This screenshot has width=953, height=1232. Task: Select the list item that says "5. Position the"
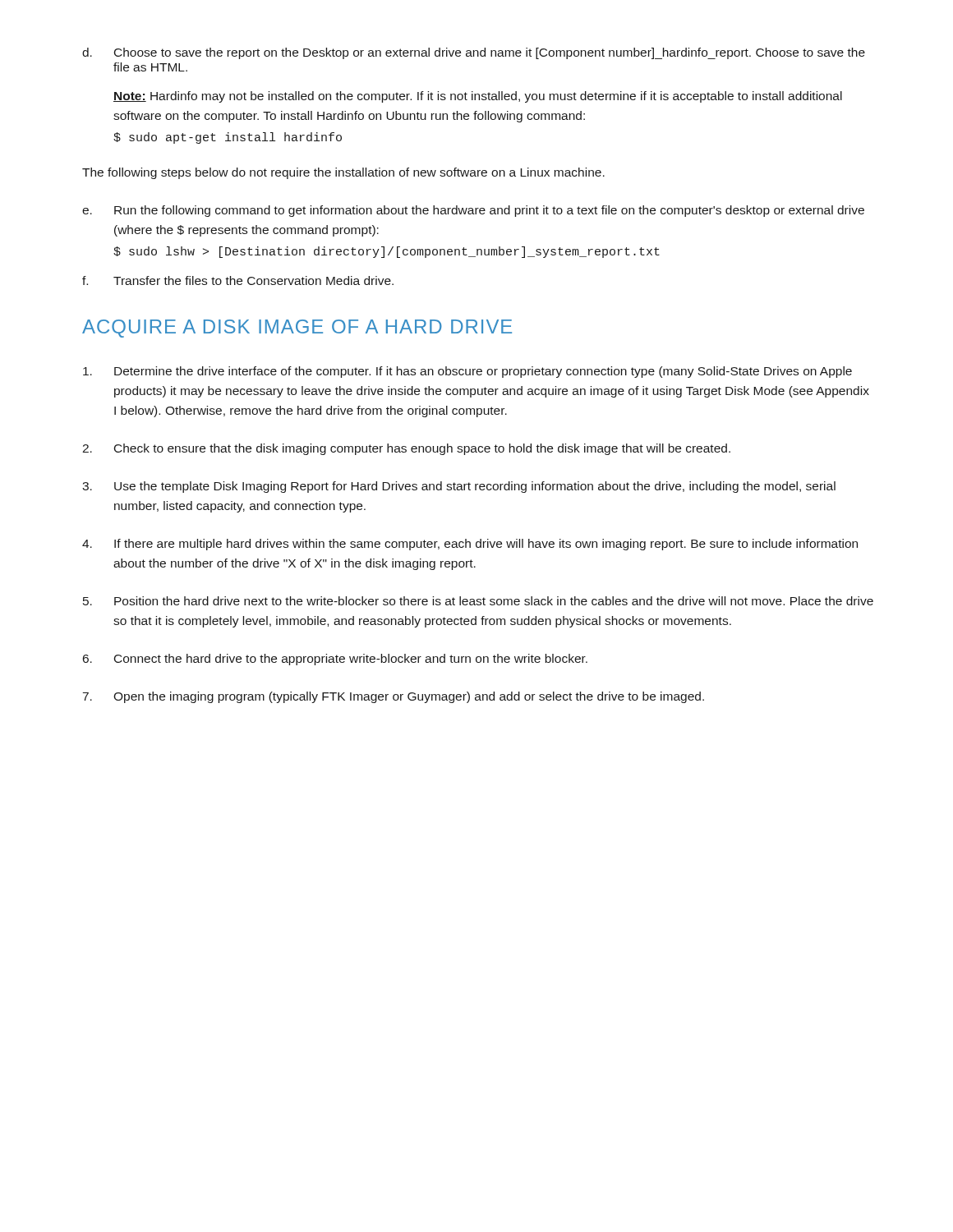coord(479,611)
